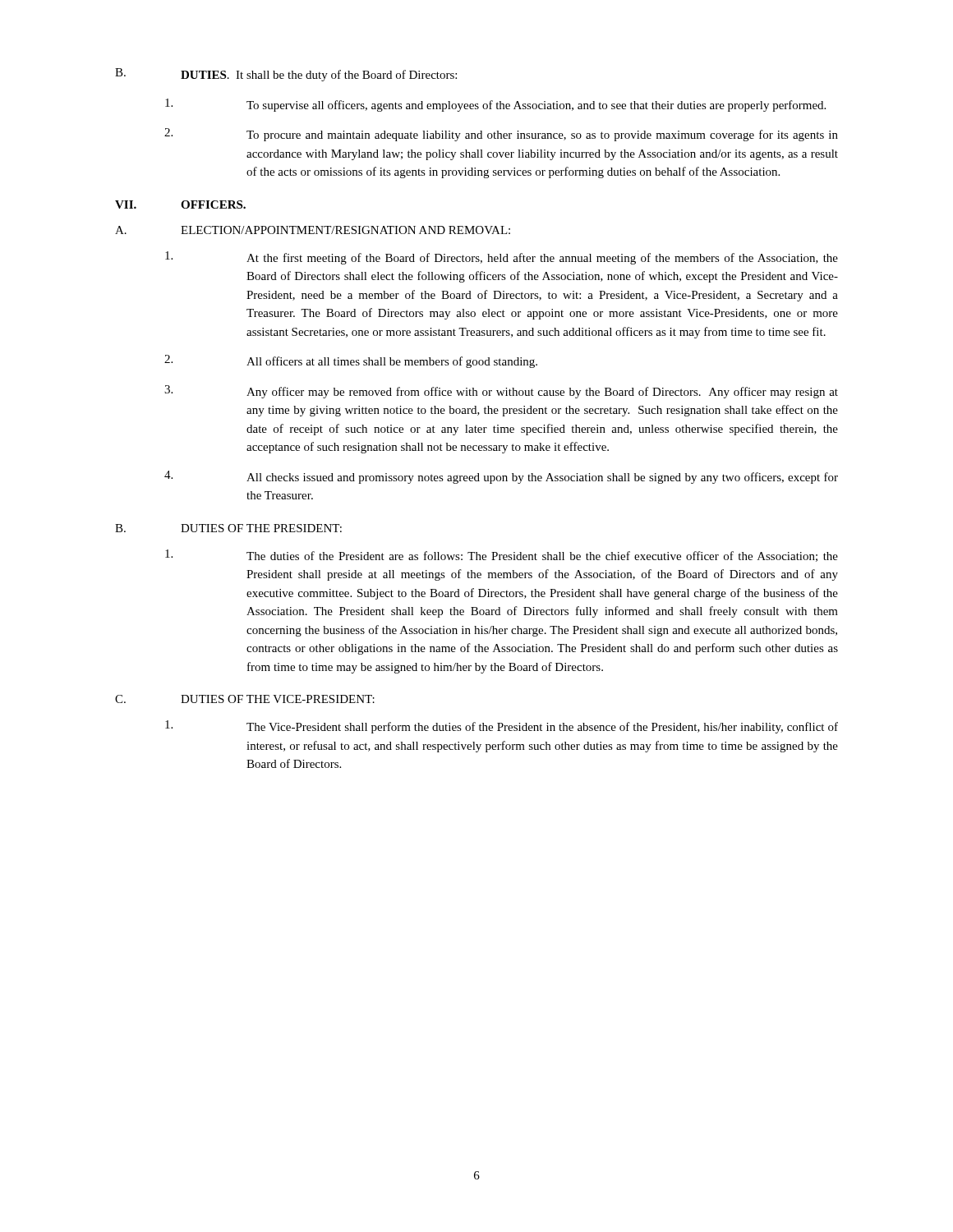Navigate to the text block starting "3. Any officer may be removed from office"
Viewport: 953px width, 1232px height.
pyautogui.click(x=476, y=419)
